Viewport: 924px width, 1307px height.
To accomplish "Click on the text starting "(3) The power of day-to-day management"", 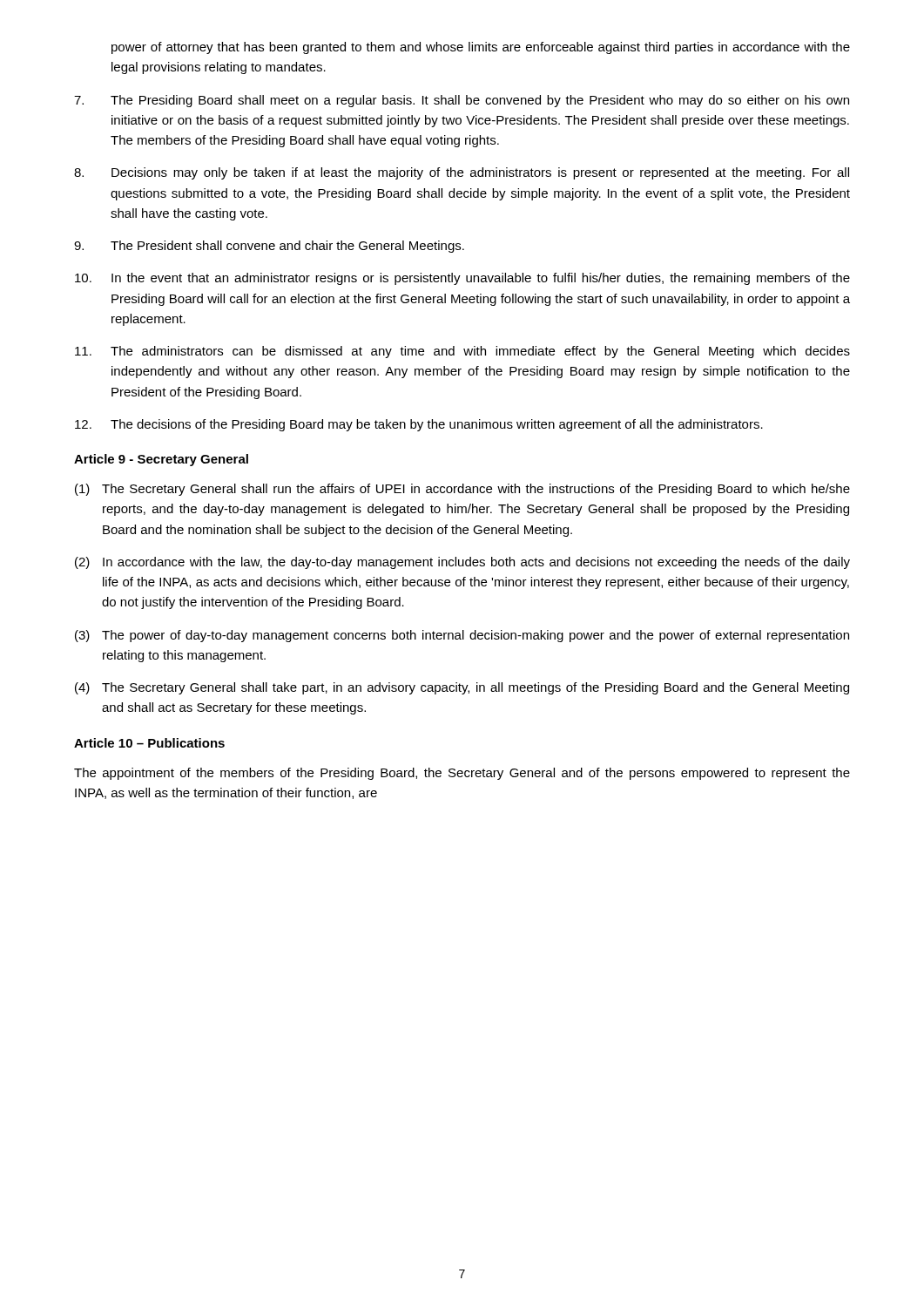I will point(462,645).
